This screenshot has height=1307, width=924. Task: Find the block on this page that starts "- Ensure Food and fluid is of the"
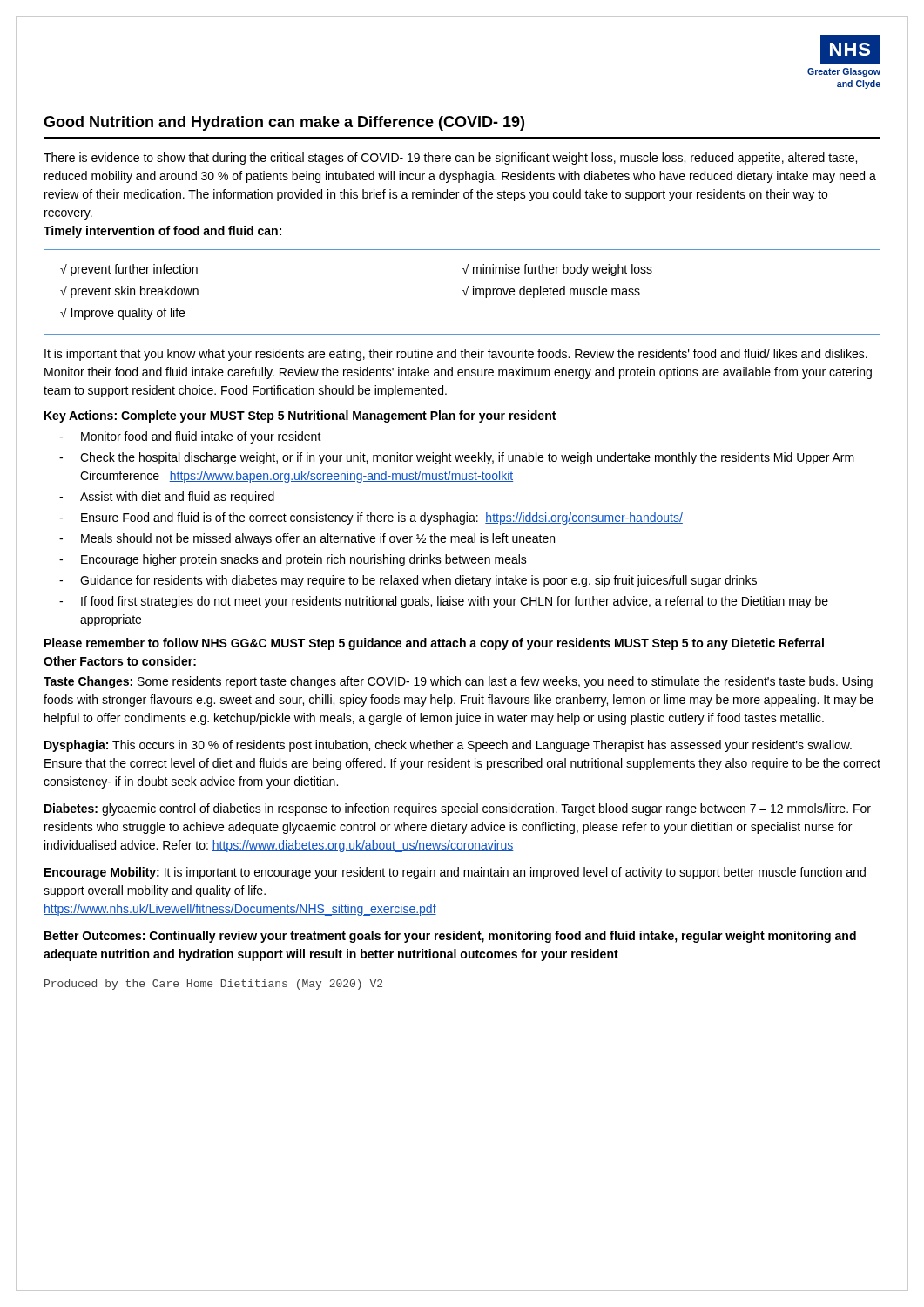tap(462, 518)
